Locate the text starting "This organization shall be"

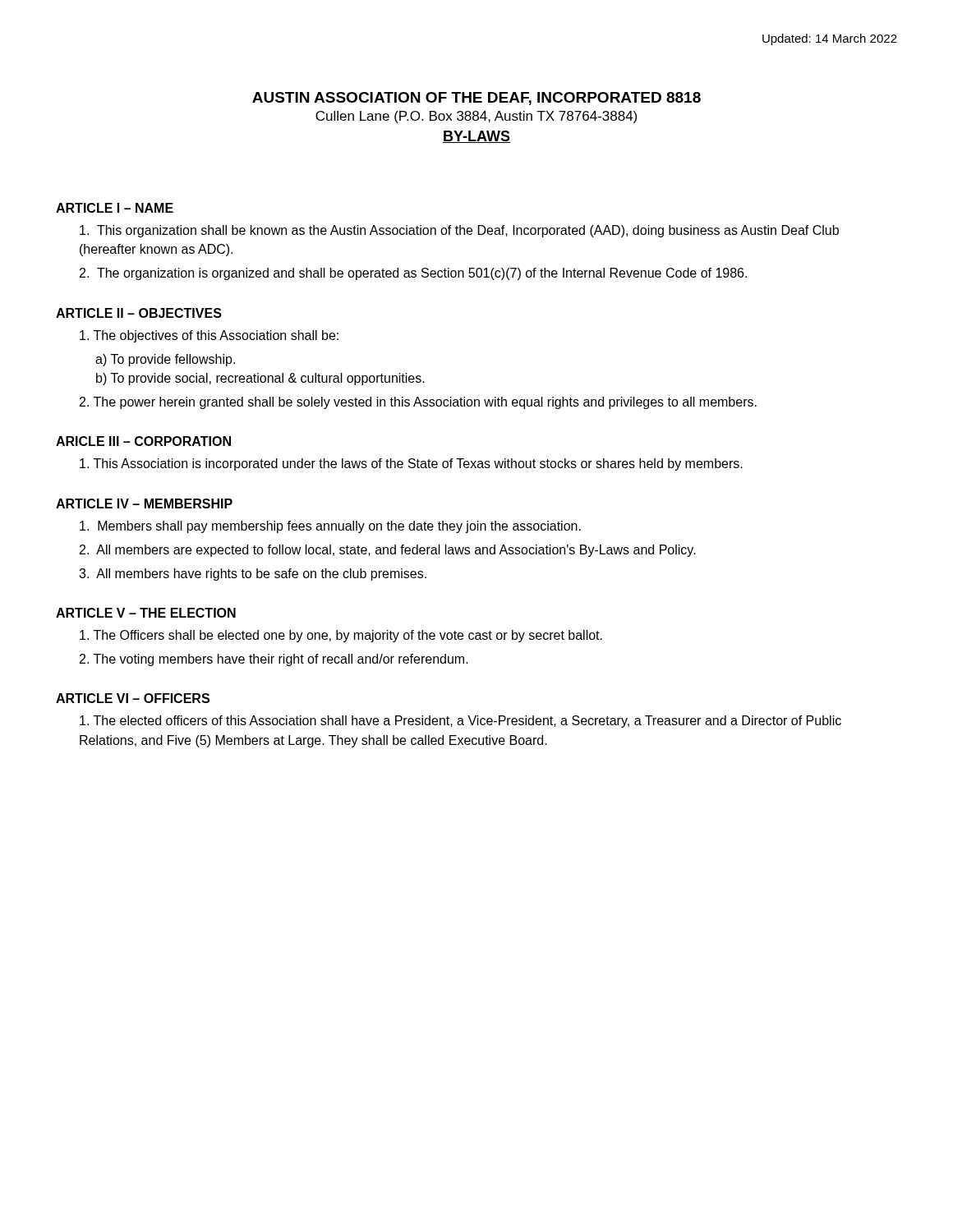click(459, 240)
